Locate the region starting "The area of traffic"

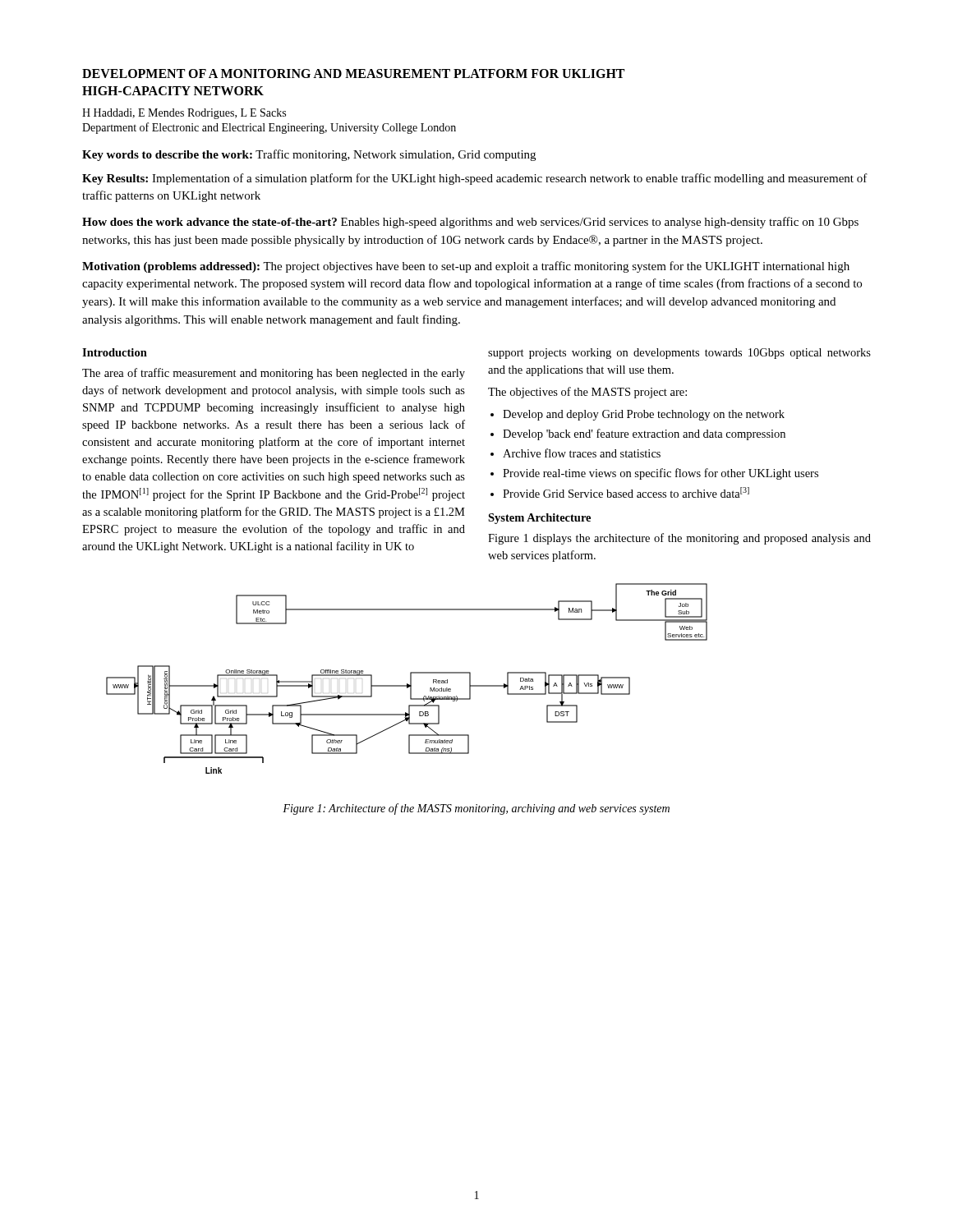click(274, 460)
